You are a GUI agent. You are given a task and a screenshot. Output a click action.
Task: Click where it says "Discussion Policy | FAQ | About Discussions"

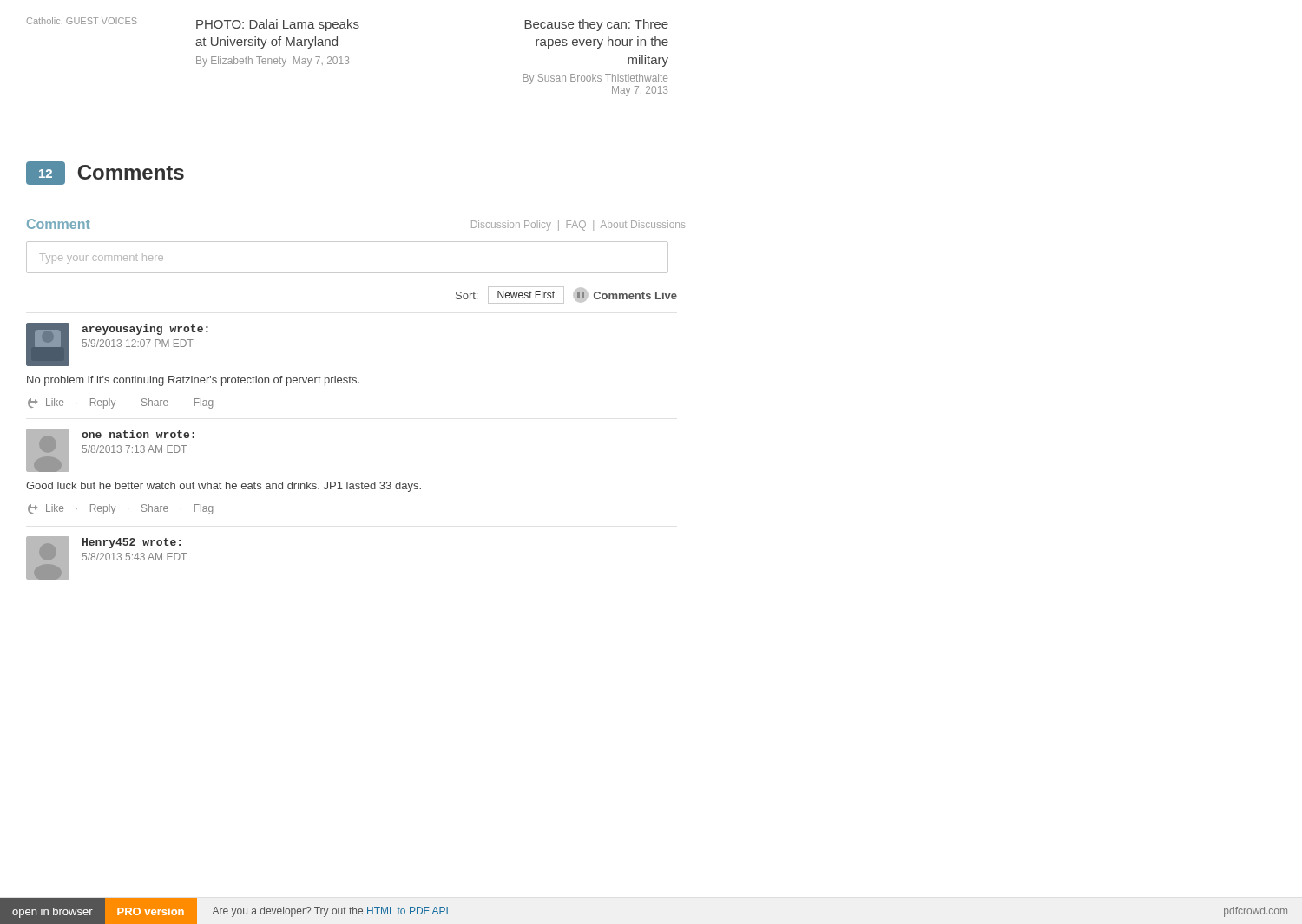[578, 225]
